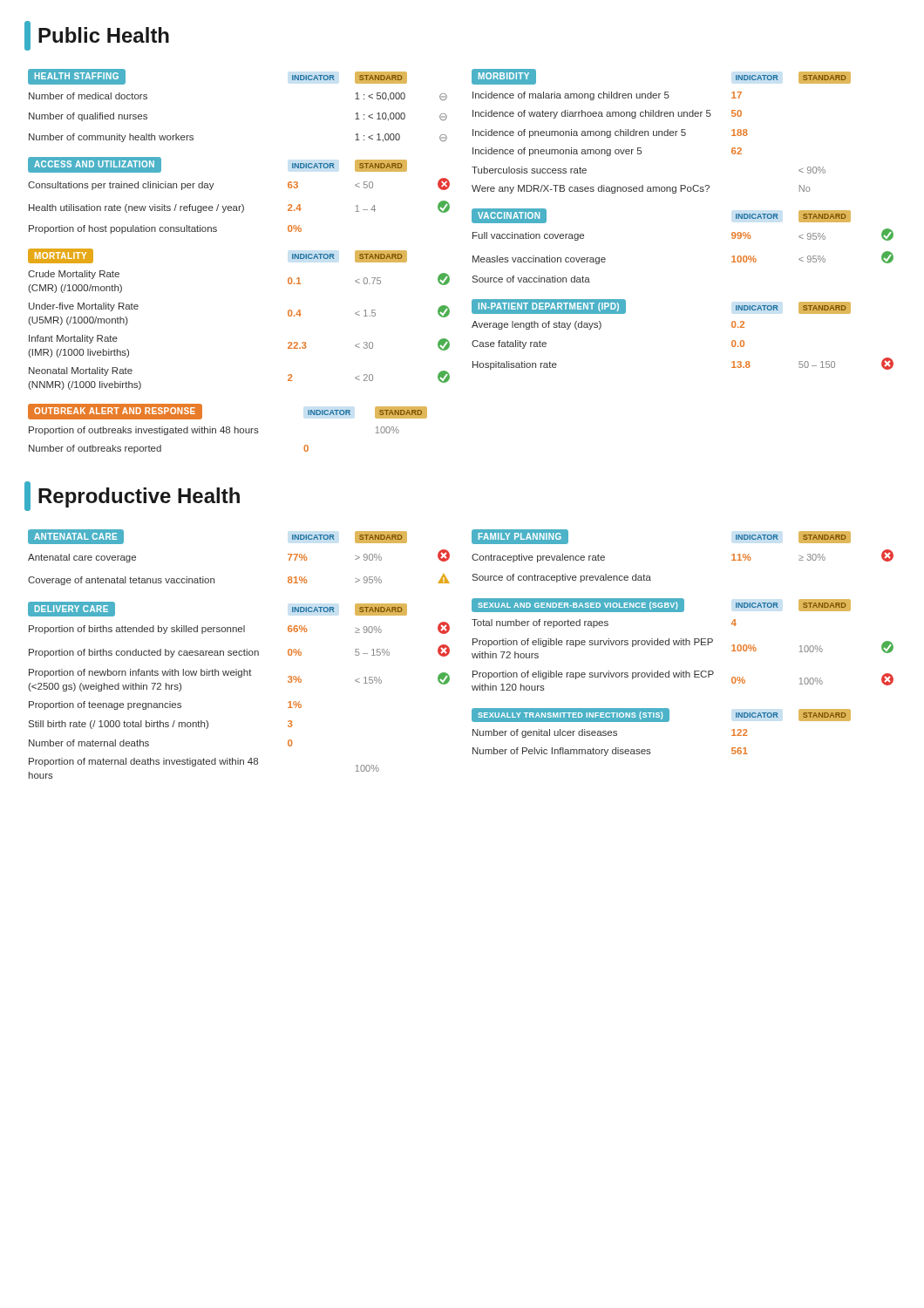
Task: Locate the table with the text "< 95%"
Action: tap(684, 247)
